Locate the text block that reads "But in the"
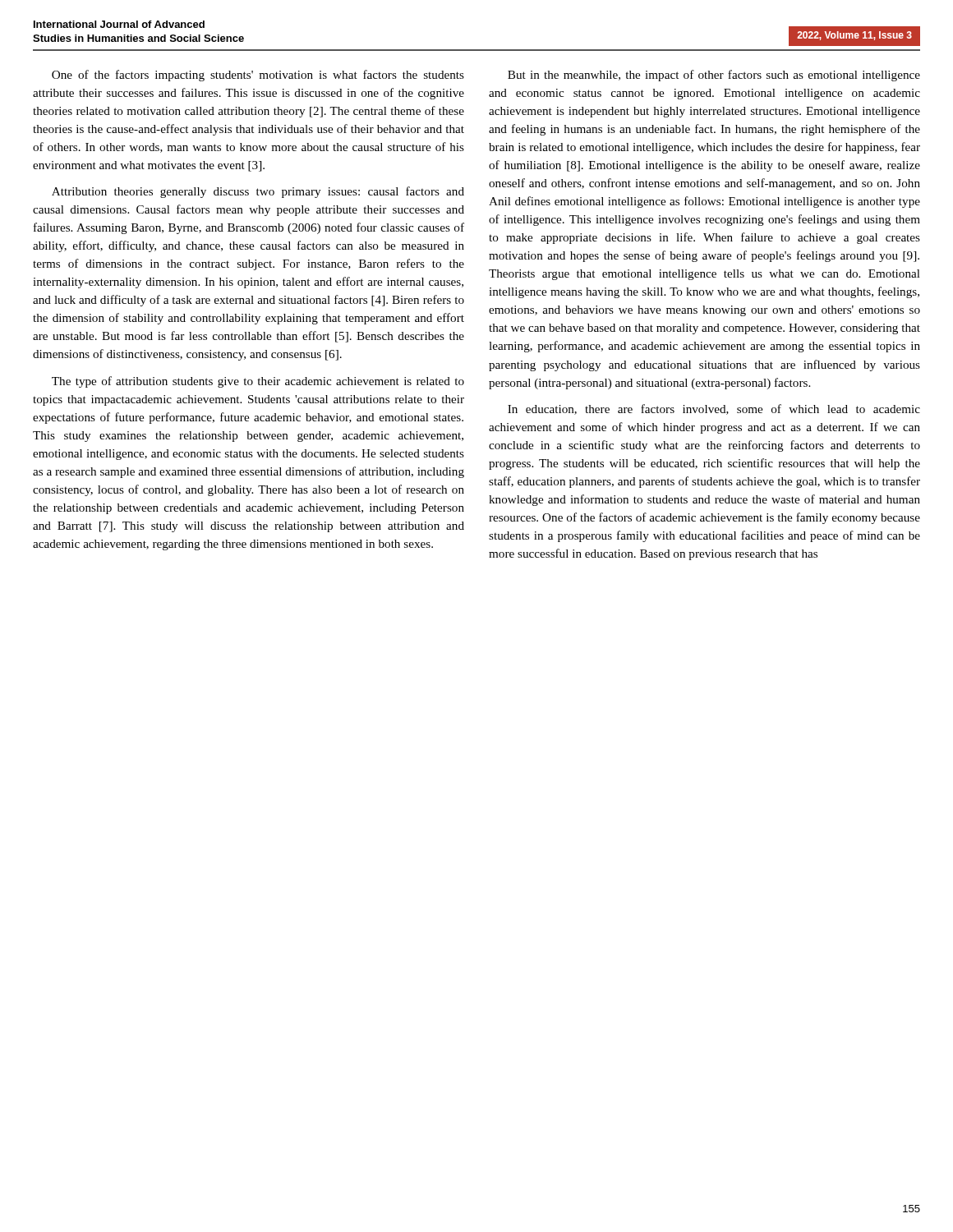953x1232 pixels. (704, 314)
